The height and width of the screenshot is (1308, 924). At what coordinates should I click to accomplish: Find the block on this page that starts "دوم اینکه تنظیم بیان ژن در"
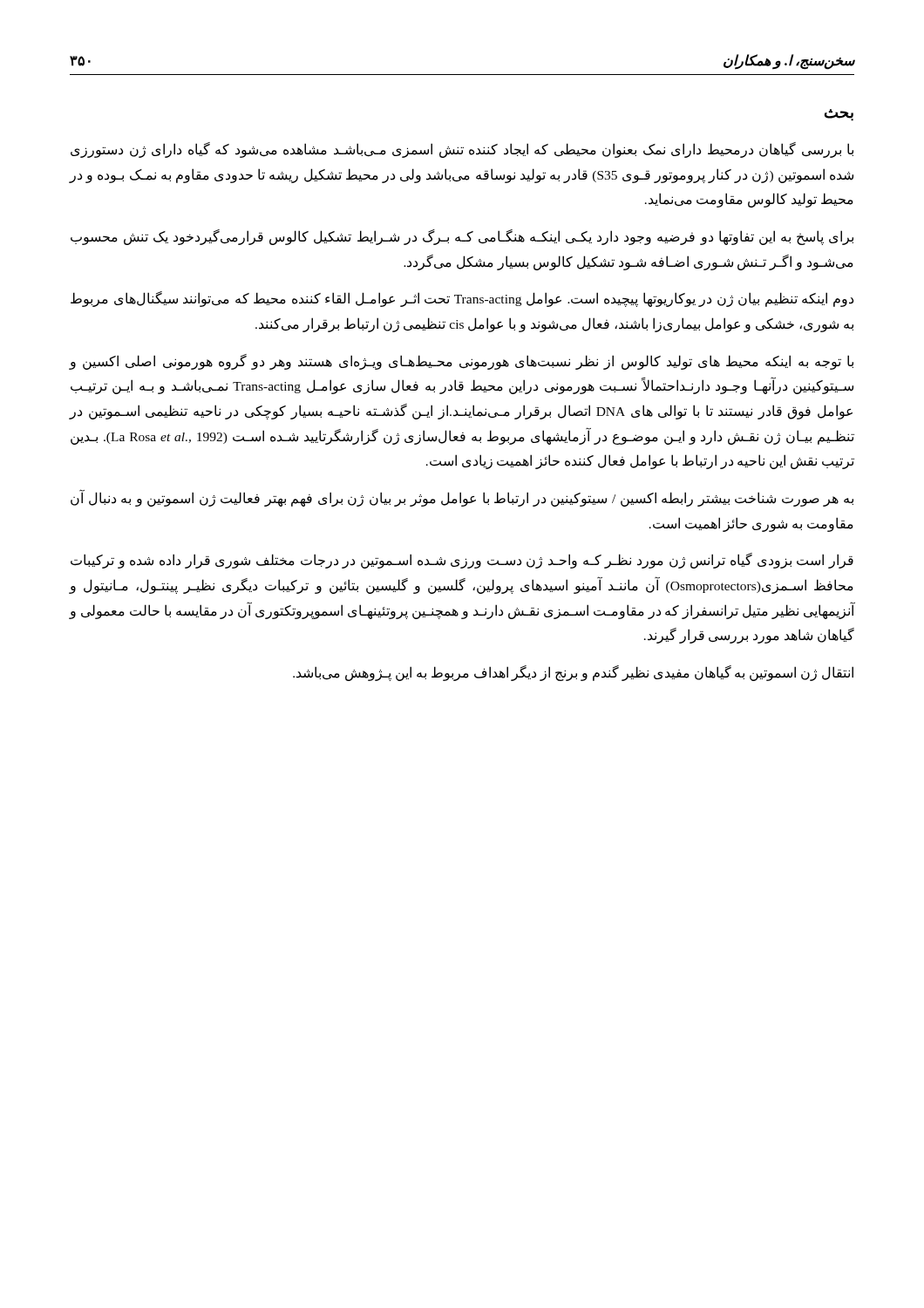[x=462, y=312]
